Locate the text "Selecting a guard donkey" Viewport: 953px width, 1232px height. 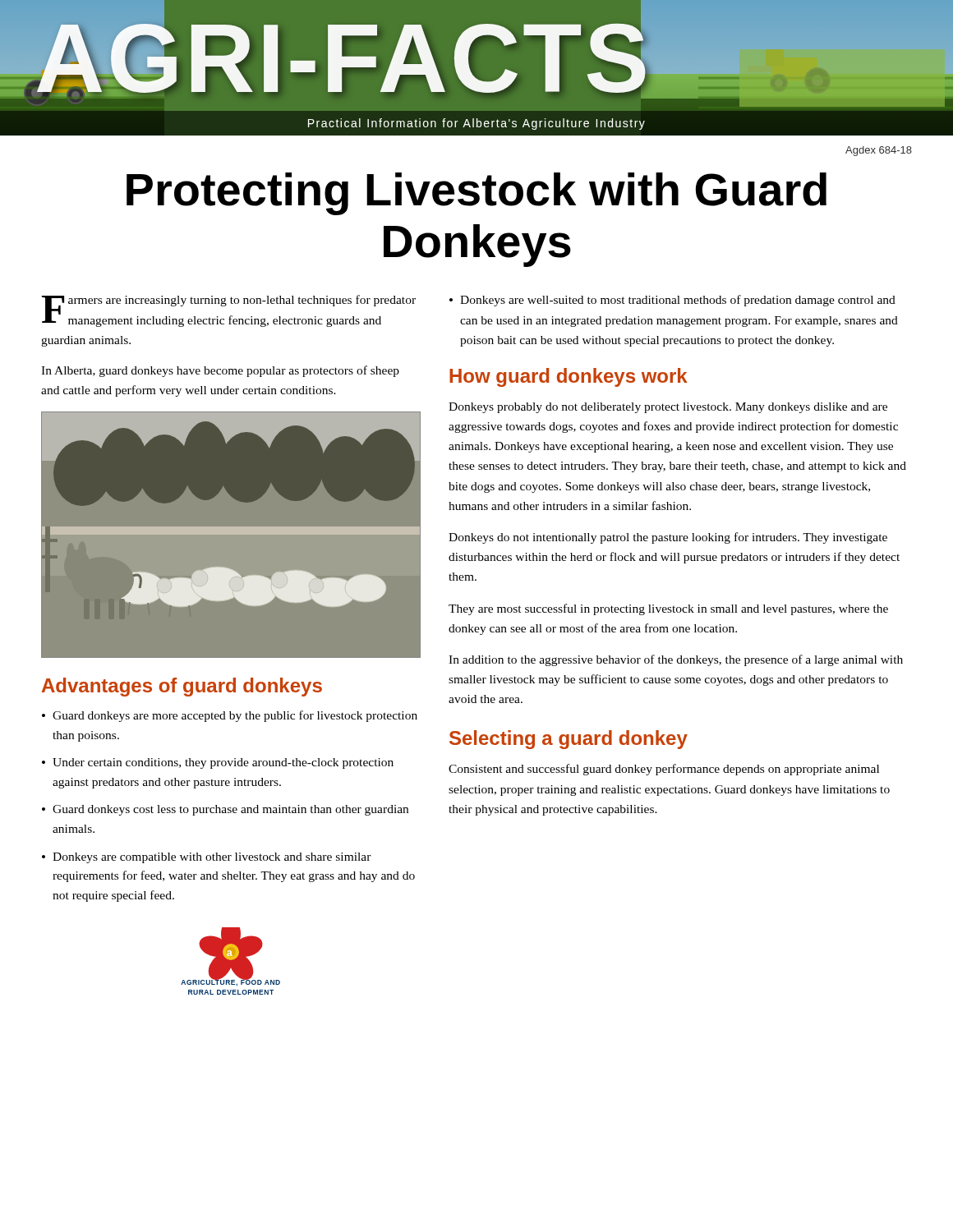click(x=568, y=738)
